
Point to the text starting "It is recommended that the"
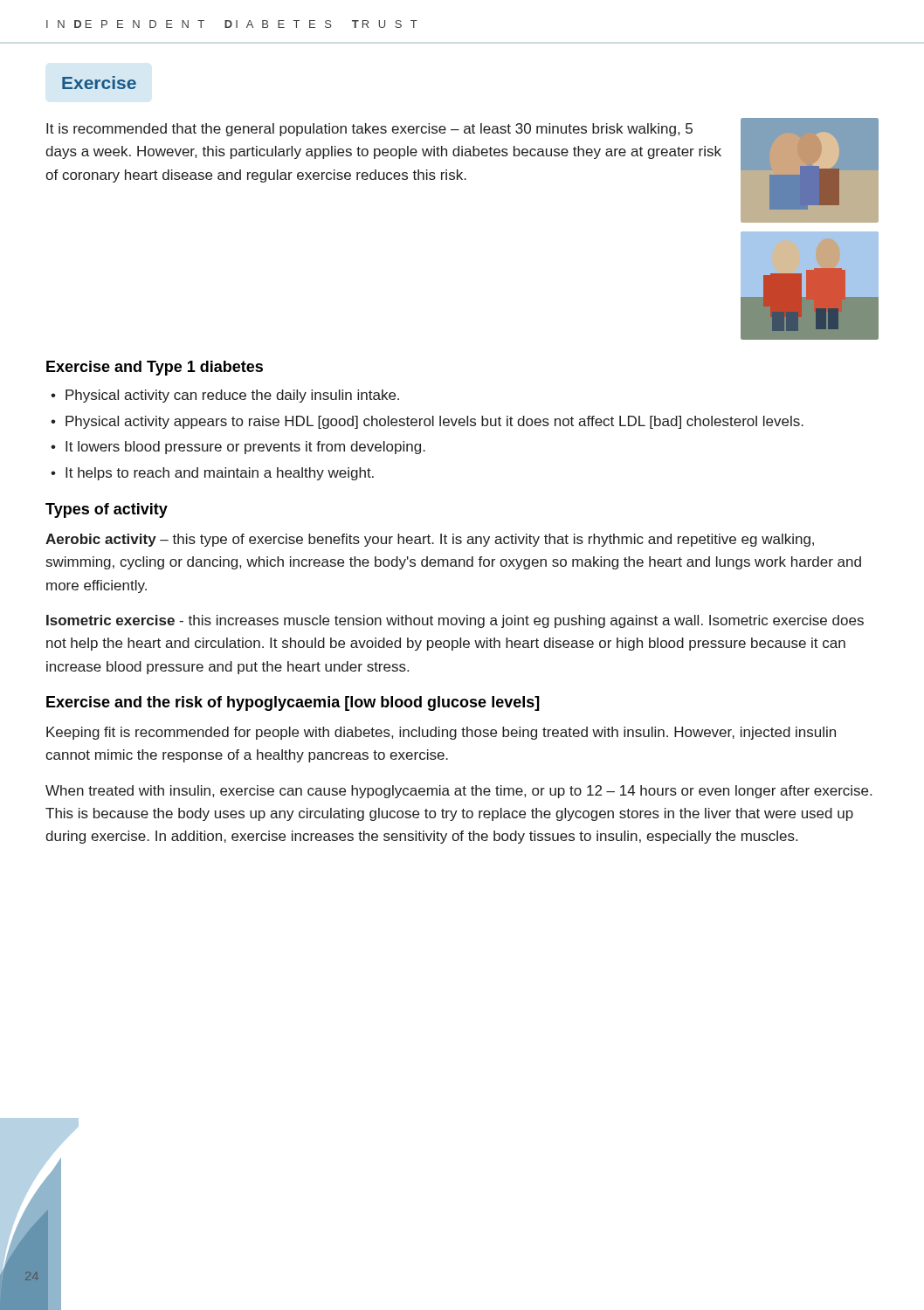tap(462, 229)
